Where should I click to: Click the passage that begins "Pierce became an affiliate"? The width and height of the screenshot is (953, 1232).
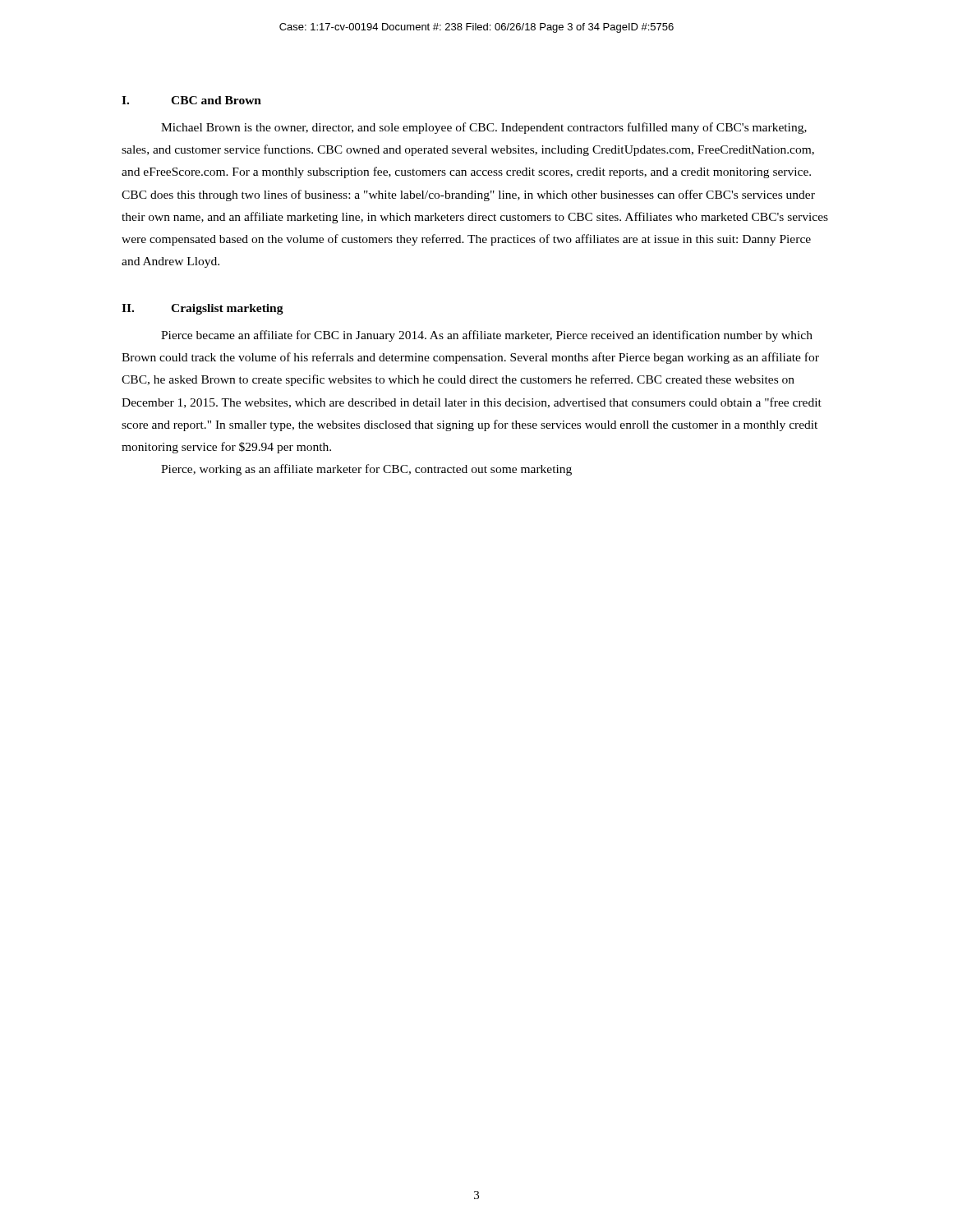tap(476, 402)
